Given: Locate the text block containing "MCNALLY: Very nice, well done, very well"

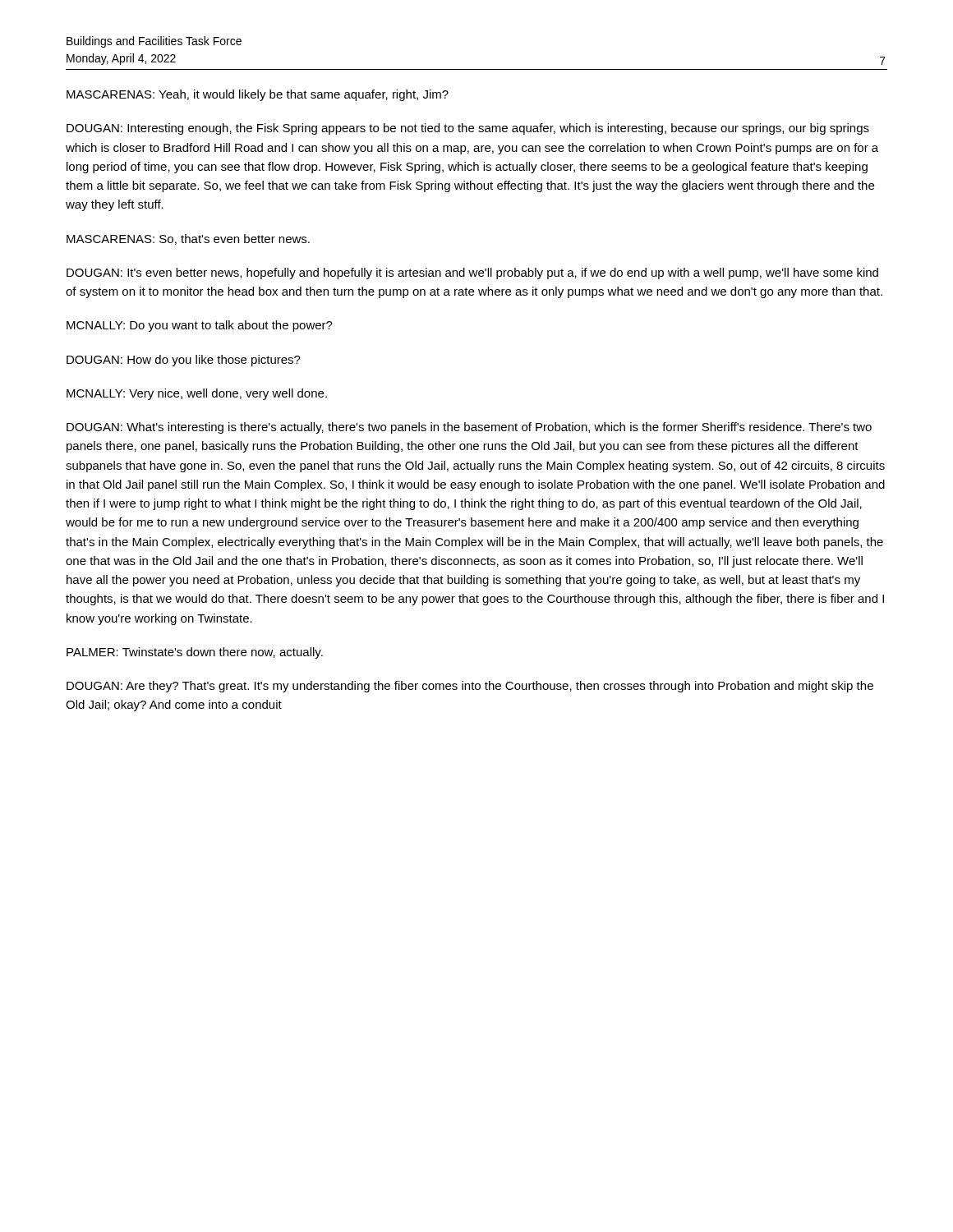Looking at the screenshot, I should click(x=197, y=393).
